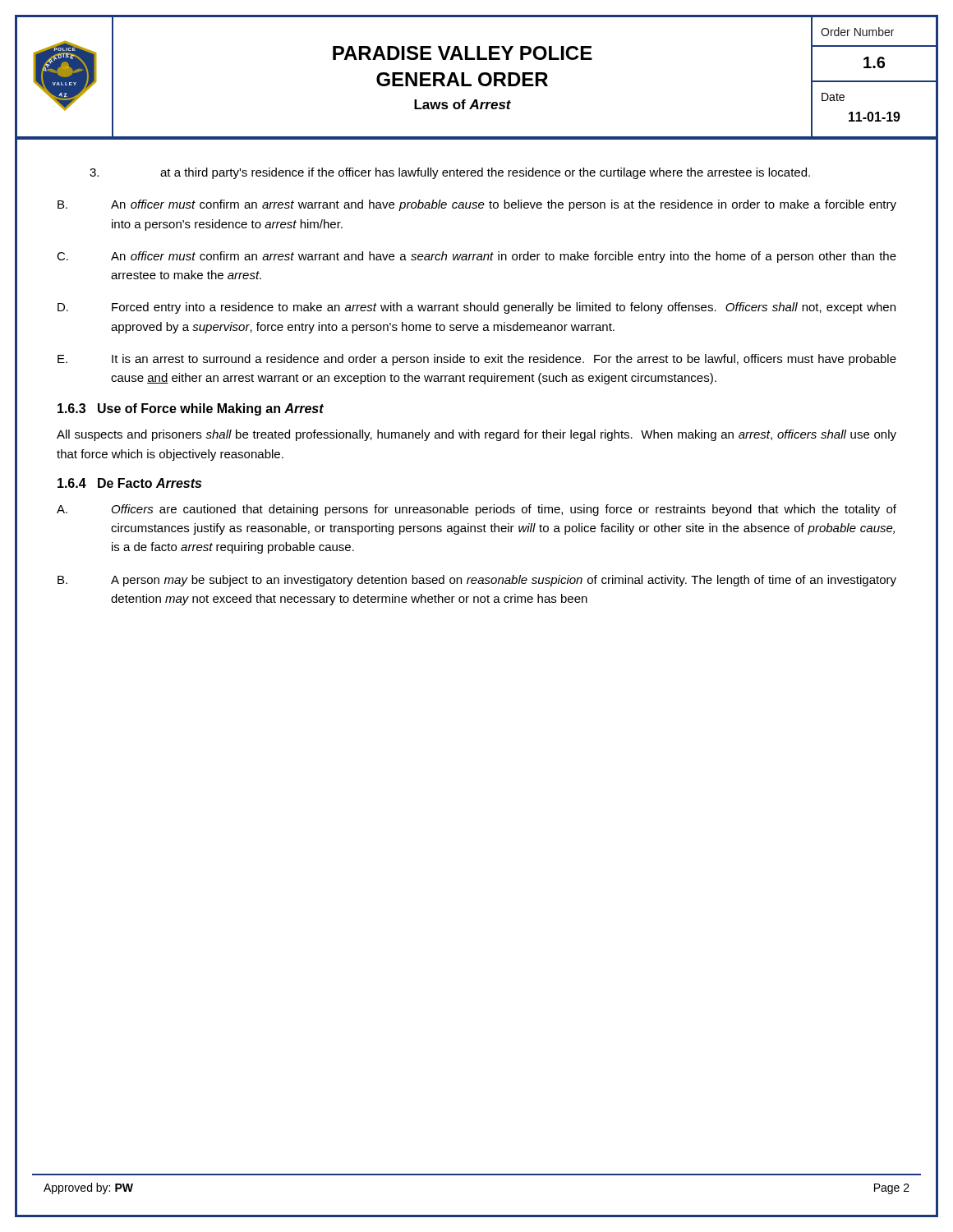This screenshot has height=1232, width=953.
Task: Where is the passage that starts "E. It is an arrest to"?
Action: click(x=476, y=368)
